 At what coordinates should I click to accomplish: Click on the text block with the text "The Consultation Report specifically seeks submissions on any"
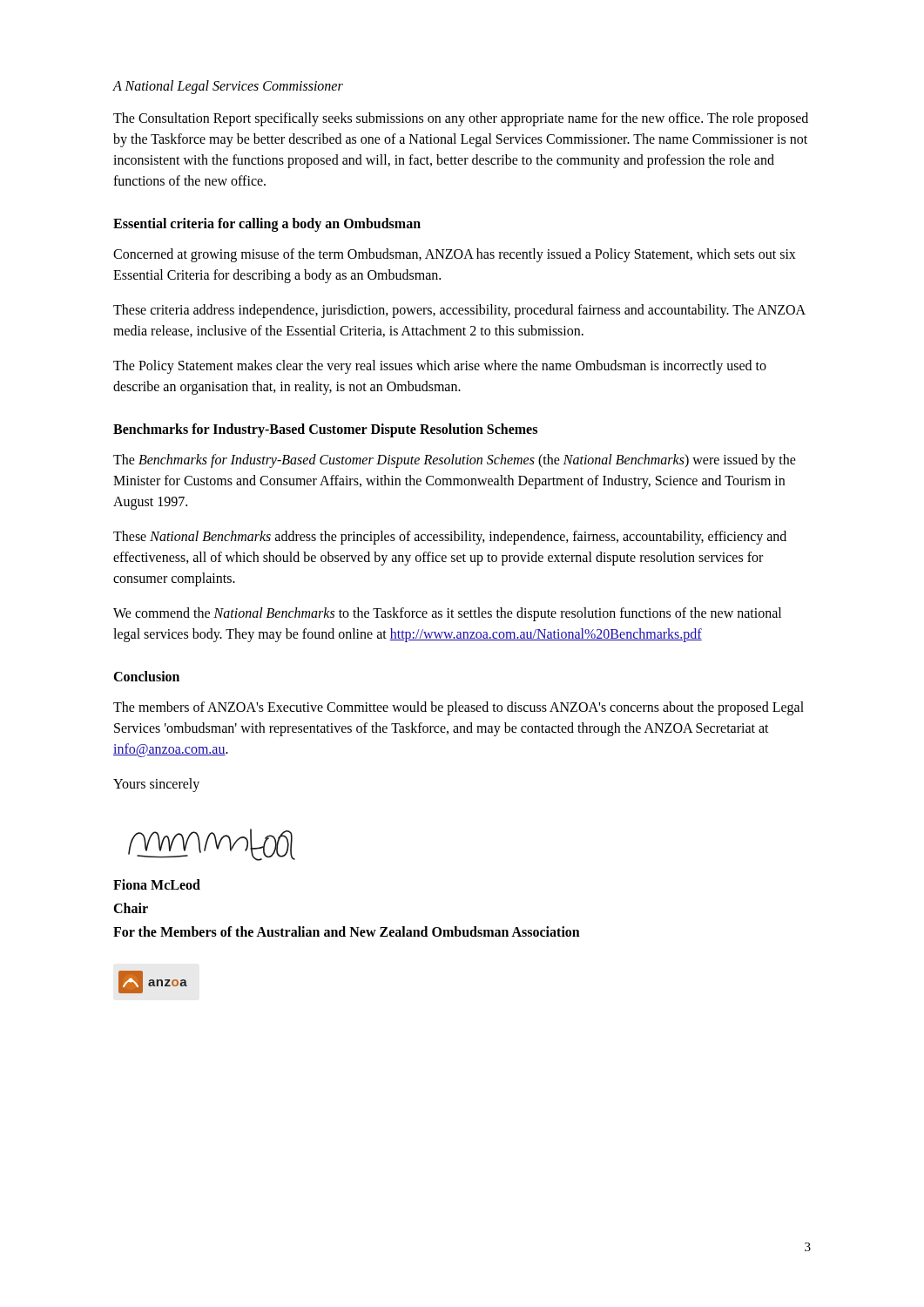pyautogui.click(x=462, y=150)
